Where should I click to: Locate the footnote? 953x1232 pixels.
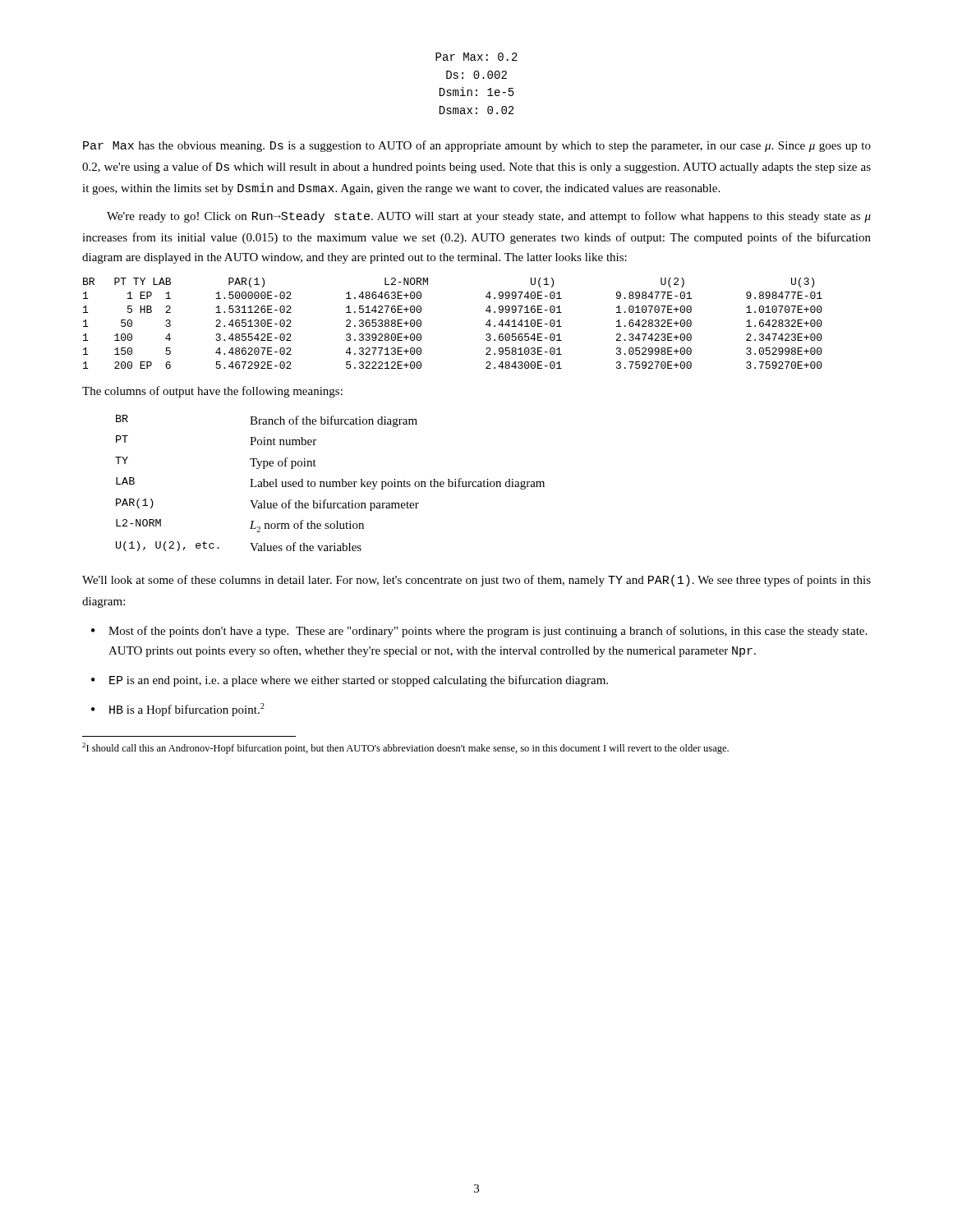coord(406,747)
